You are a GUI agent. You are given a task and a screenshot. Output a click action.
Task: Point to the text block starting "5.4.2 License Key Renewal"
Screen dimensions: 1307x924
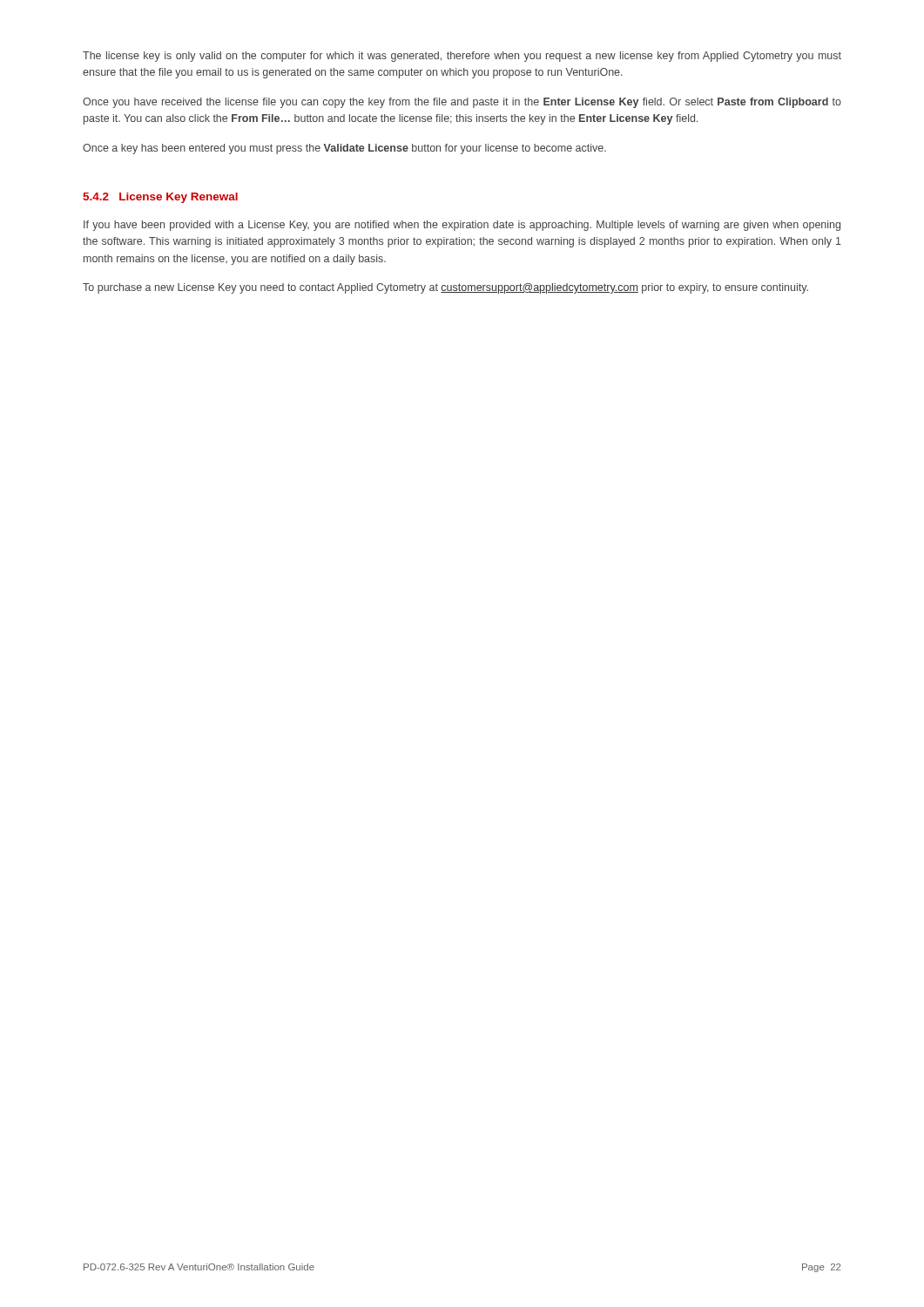tap(160, 196)
